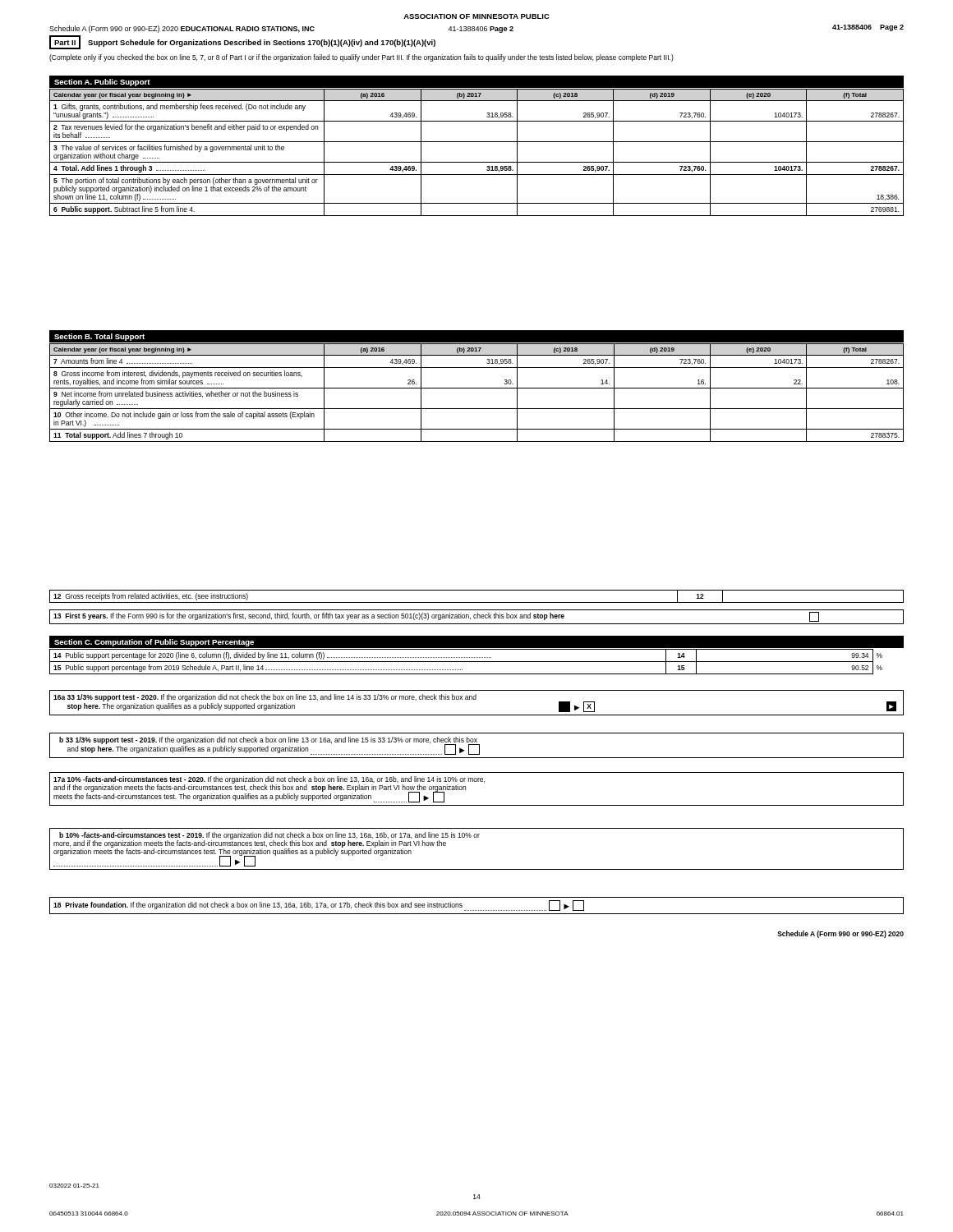Select the section header containing "Part II Support Schedule for"

[242, 42]
